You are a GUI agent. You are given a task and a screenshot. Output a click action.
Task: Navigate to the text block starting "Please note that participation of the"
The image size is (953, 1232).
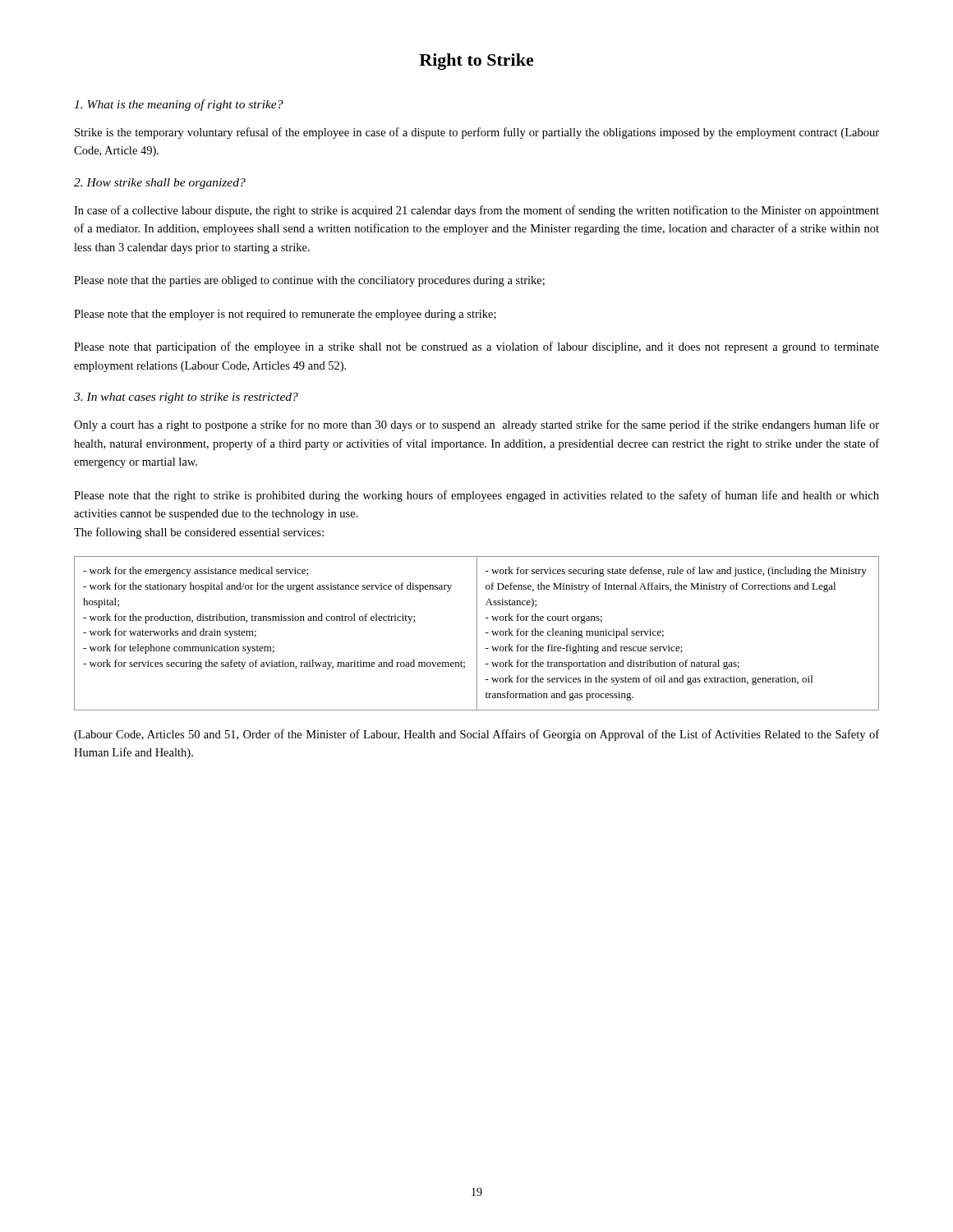click(476, 356)
